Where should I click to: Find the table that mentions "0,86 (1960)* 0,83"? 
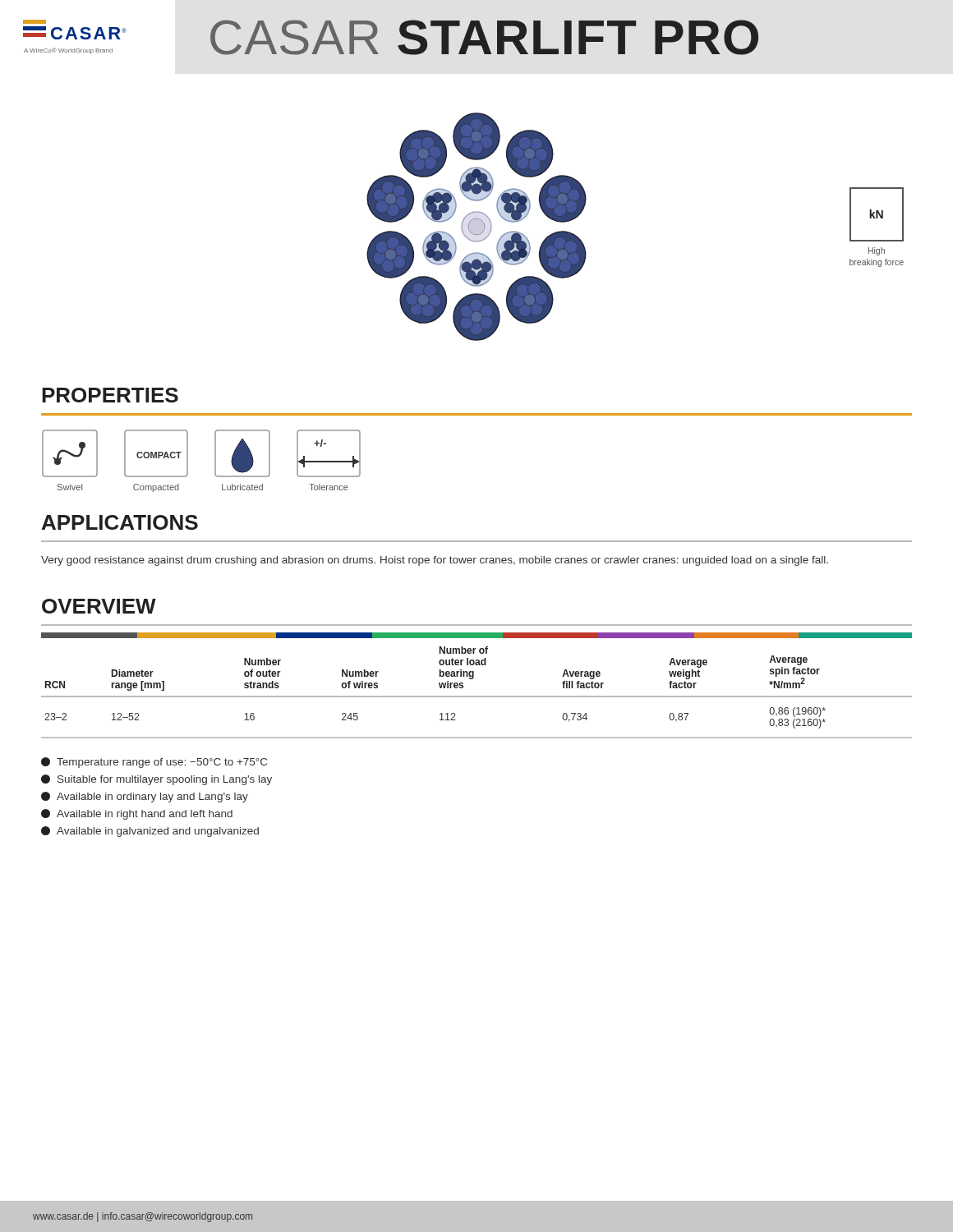pyautogui.click(x=476, y=685)
